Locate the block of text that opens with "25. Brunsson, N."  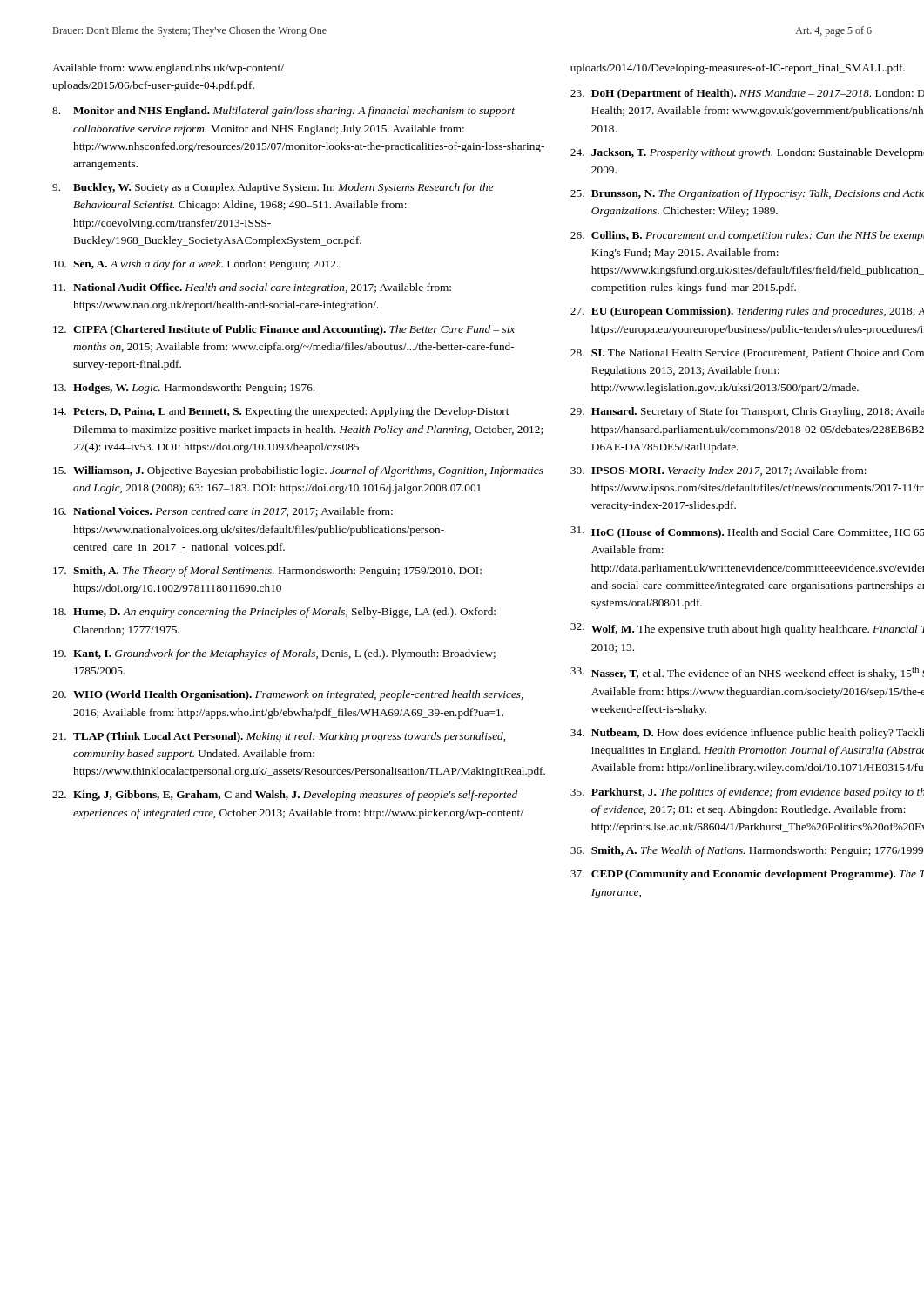click(x=747, y=203)
